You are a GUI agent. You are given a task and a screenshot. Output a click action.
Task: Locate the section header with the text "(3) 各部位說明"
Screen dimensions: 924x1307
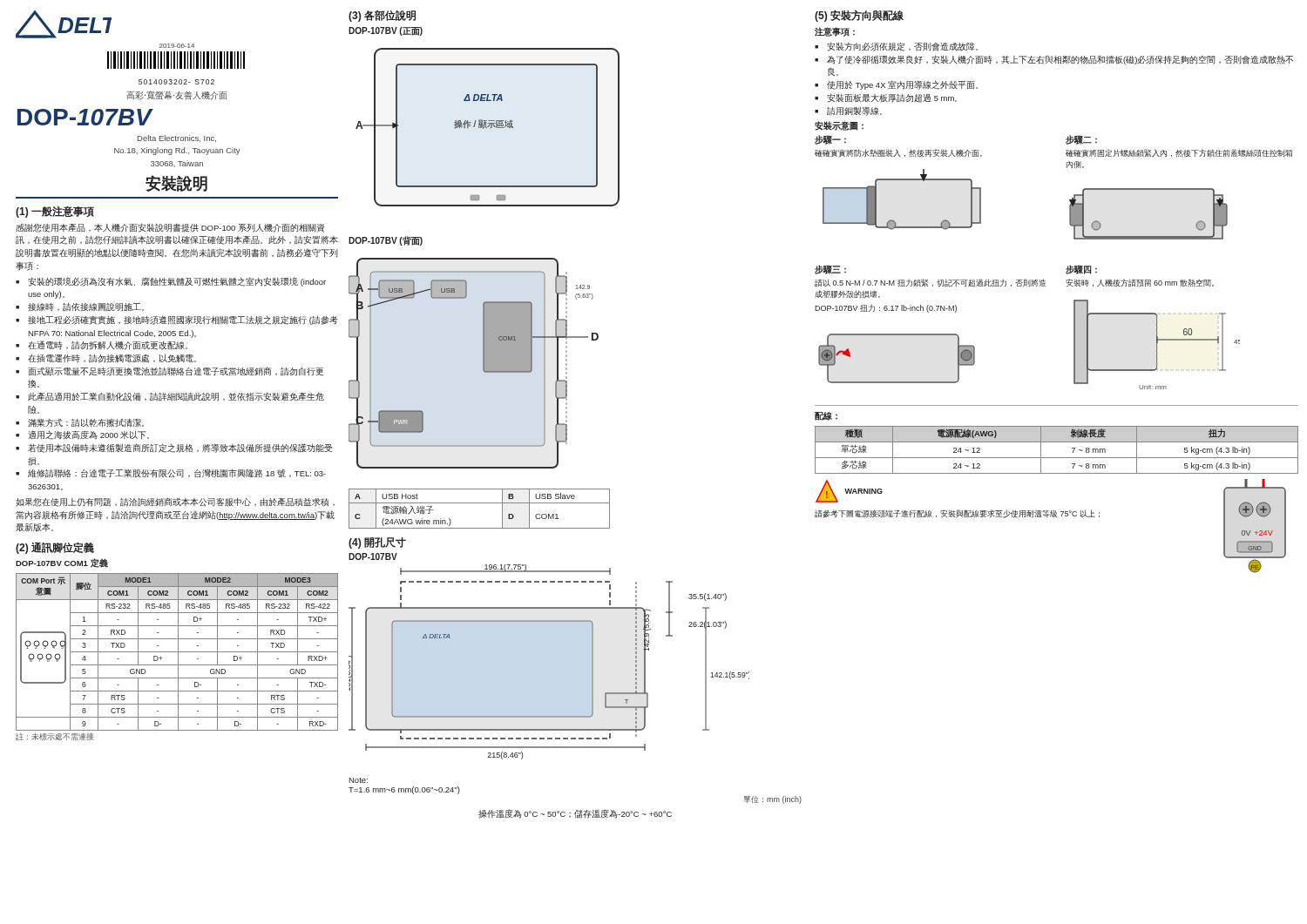point(383,16)
